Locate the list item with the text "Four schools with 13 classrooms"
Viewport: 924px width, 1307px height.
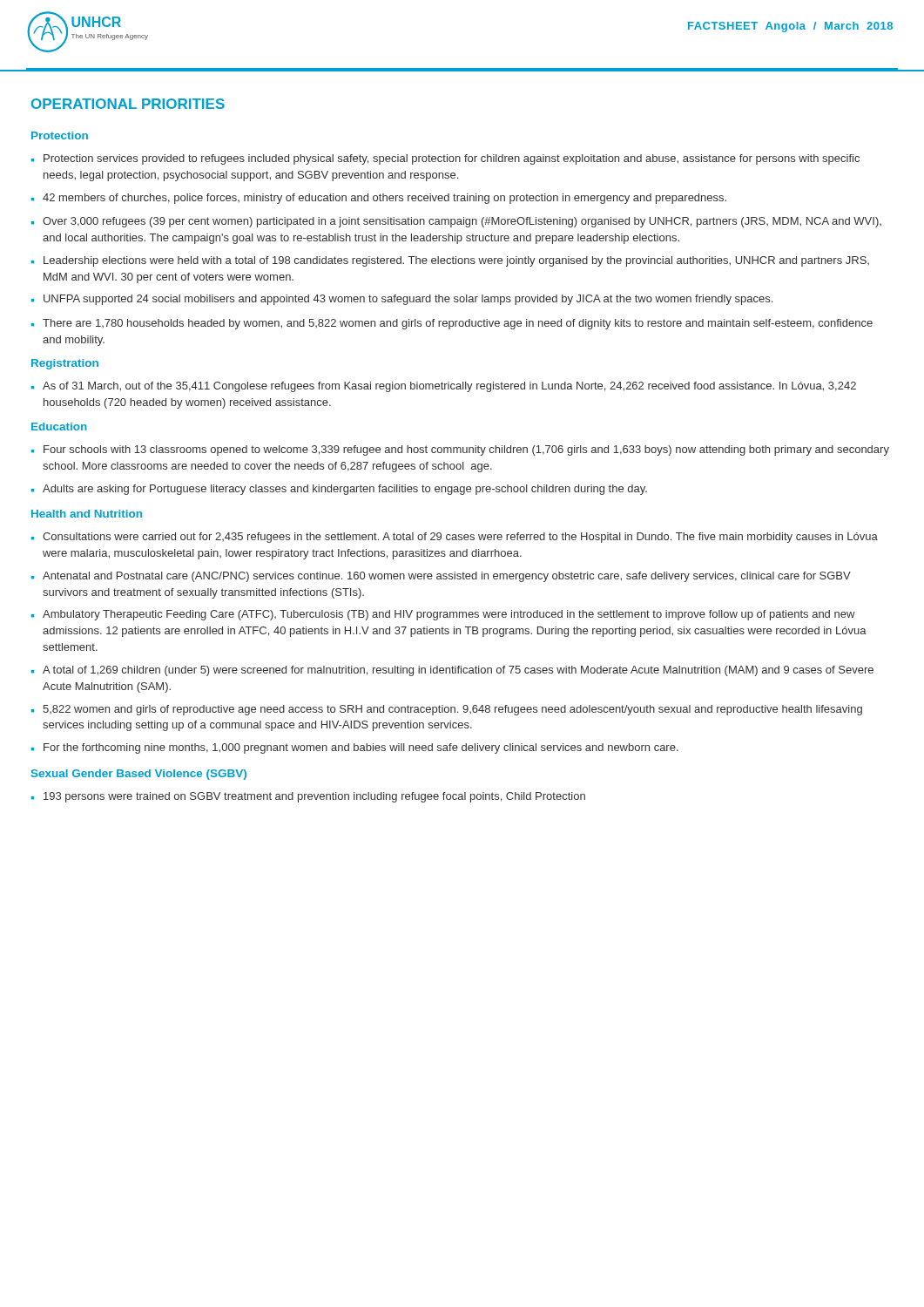[466, 457]
